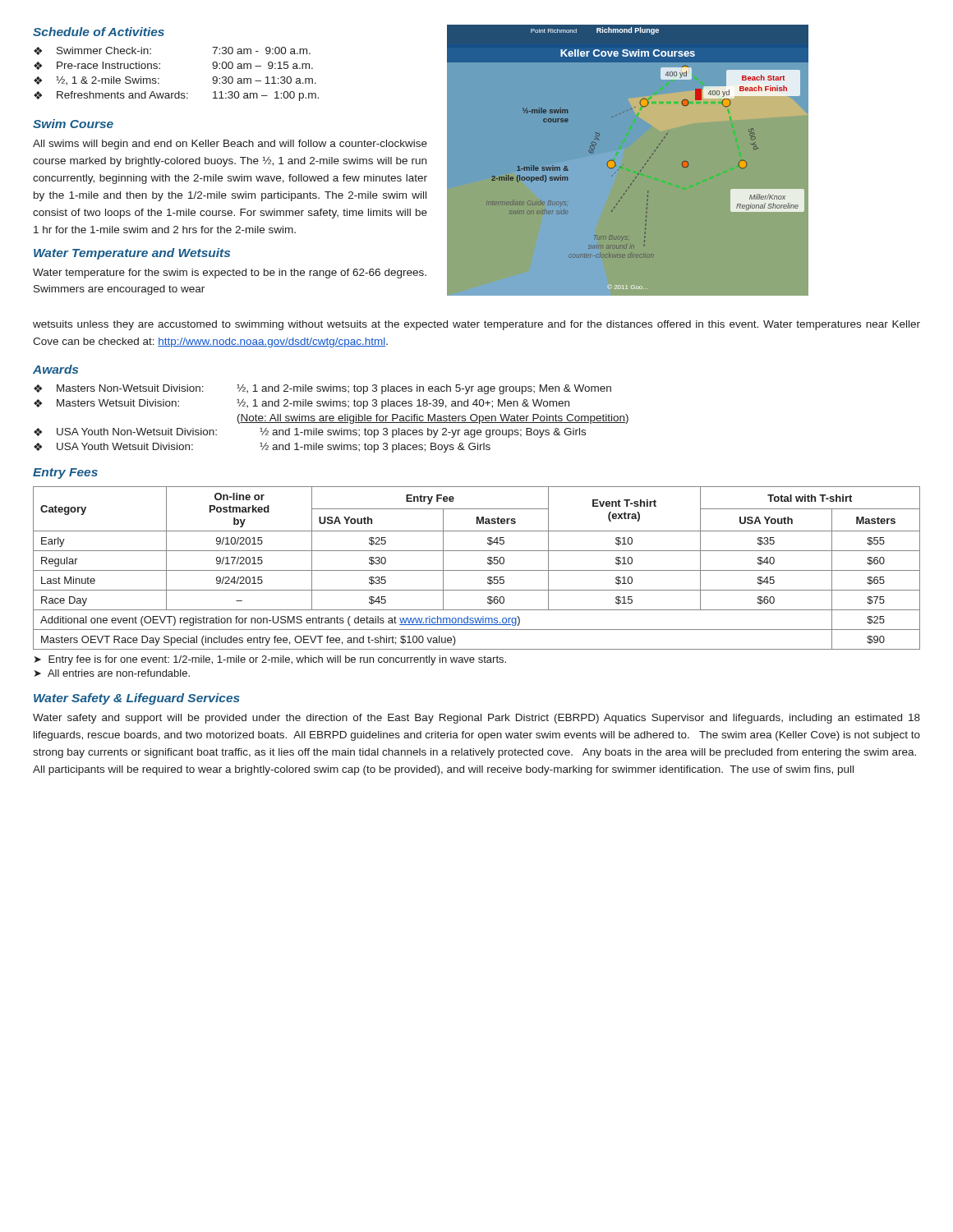Find the text block starting "❖ Refreshments and Awards: 11:30"
This screenshot has width=953, height=1232.
230,95
